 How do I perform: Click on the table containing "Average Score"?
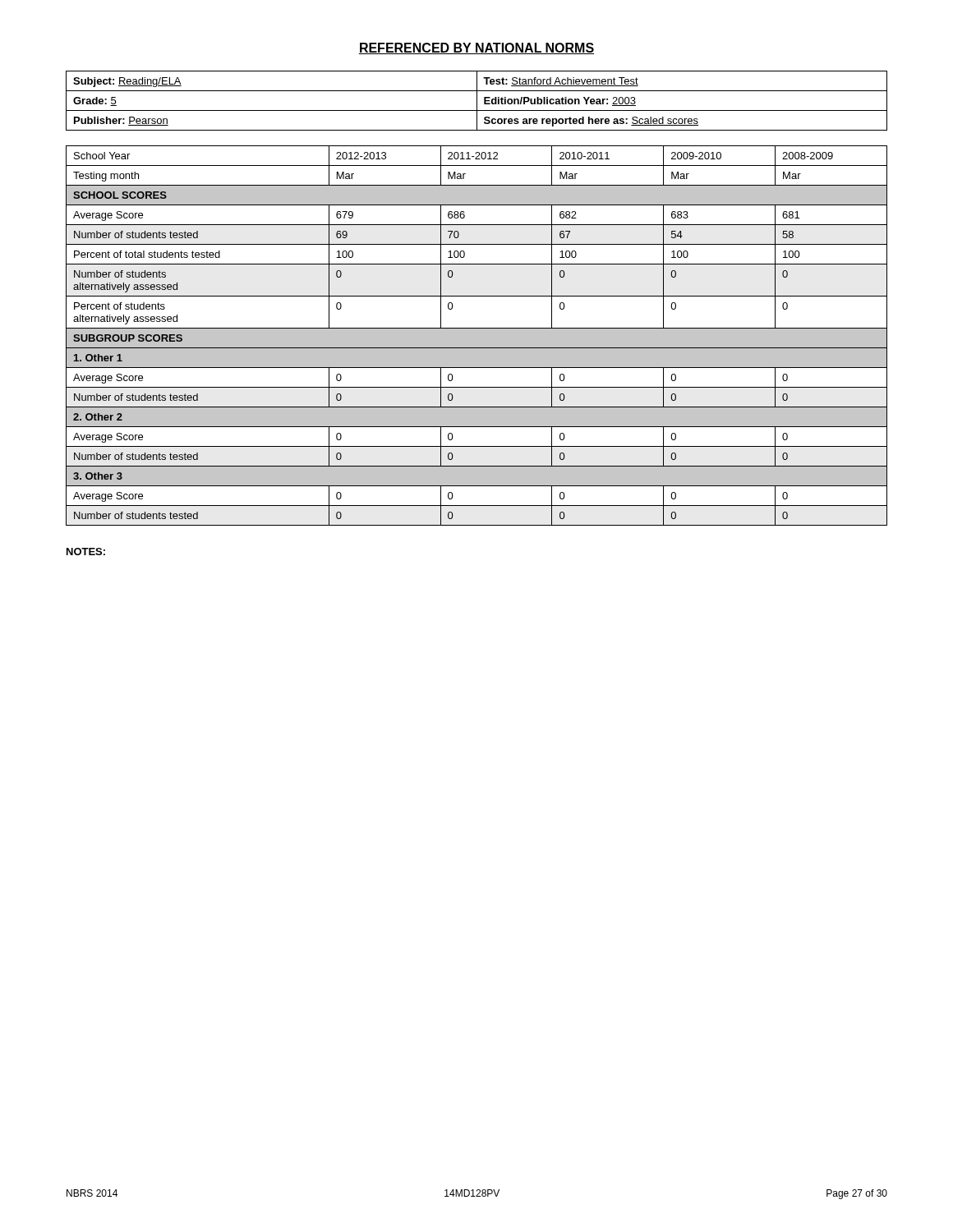click(x=476, y=336)
